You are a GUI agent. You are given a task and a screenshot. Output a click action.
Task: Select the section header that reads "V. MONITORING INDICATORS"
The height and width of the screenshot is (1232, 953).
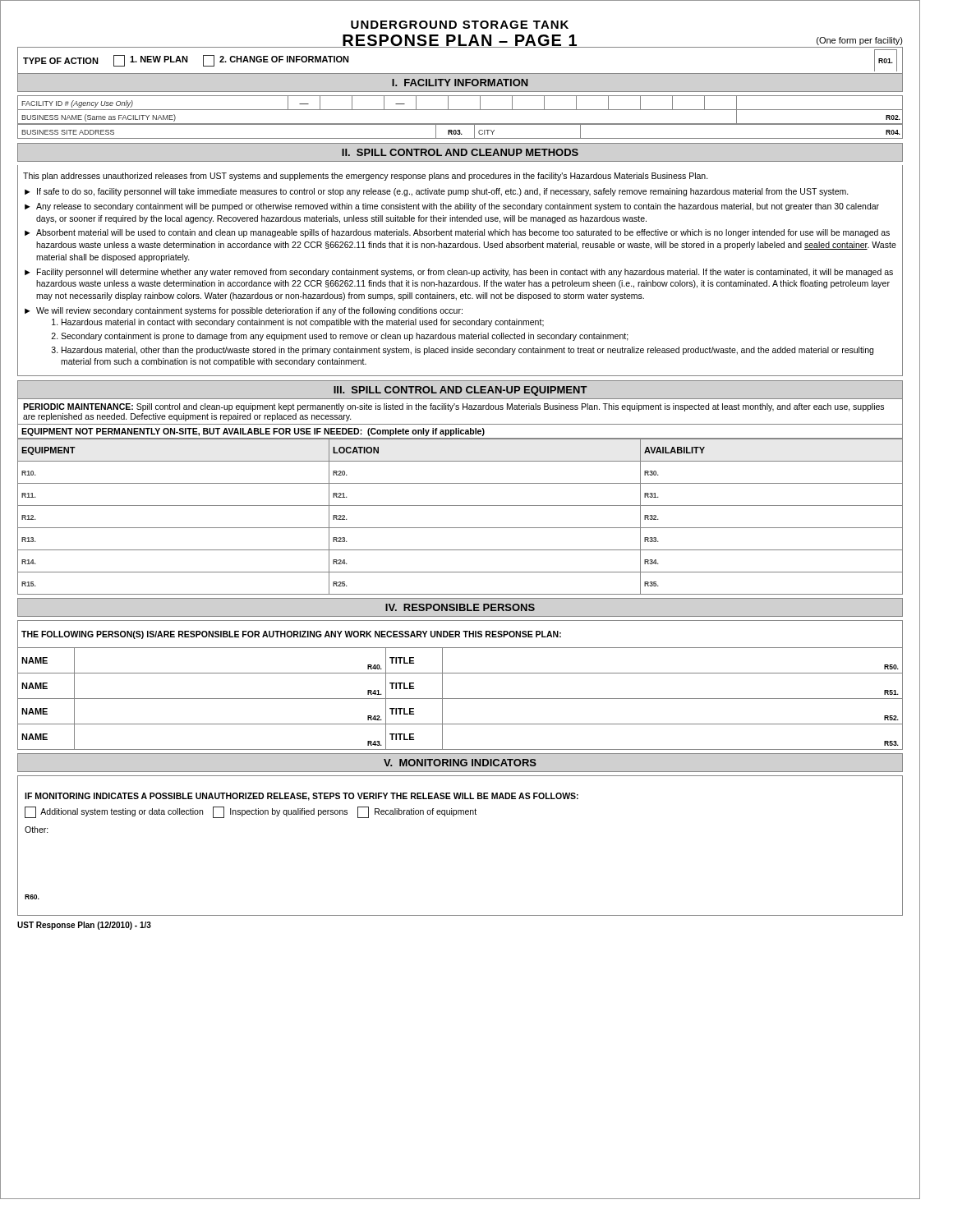point(460,763)
